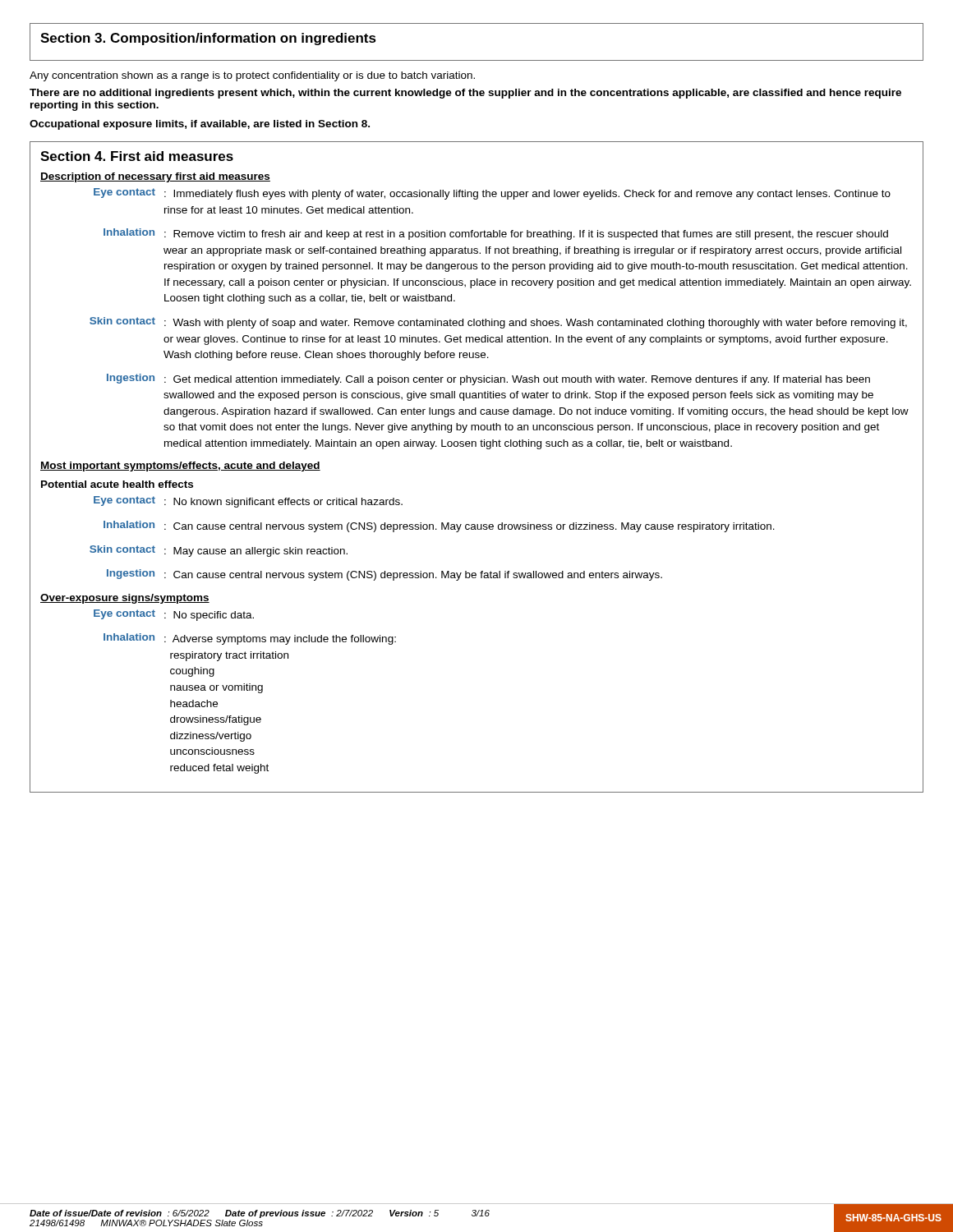
Task: Point to the block beginning "Skin contact : Wash with plenty"
Action: [x=476, y=339]
